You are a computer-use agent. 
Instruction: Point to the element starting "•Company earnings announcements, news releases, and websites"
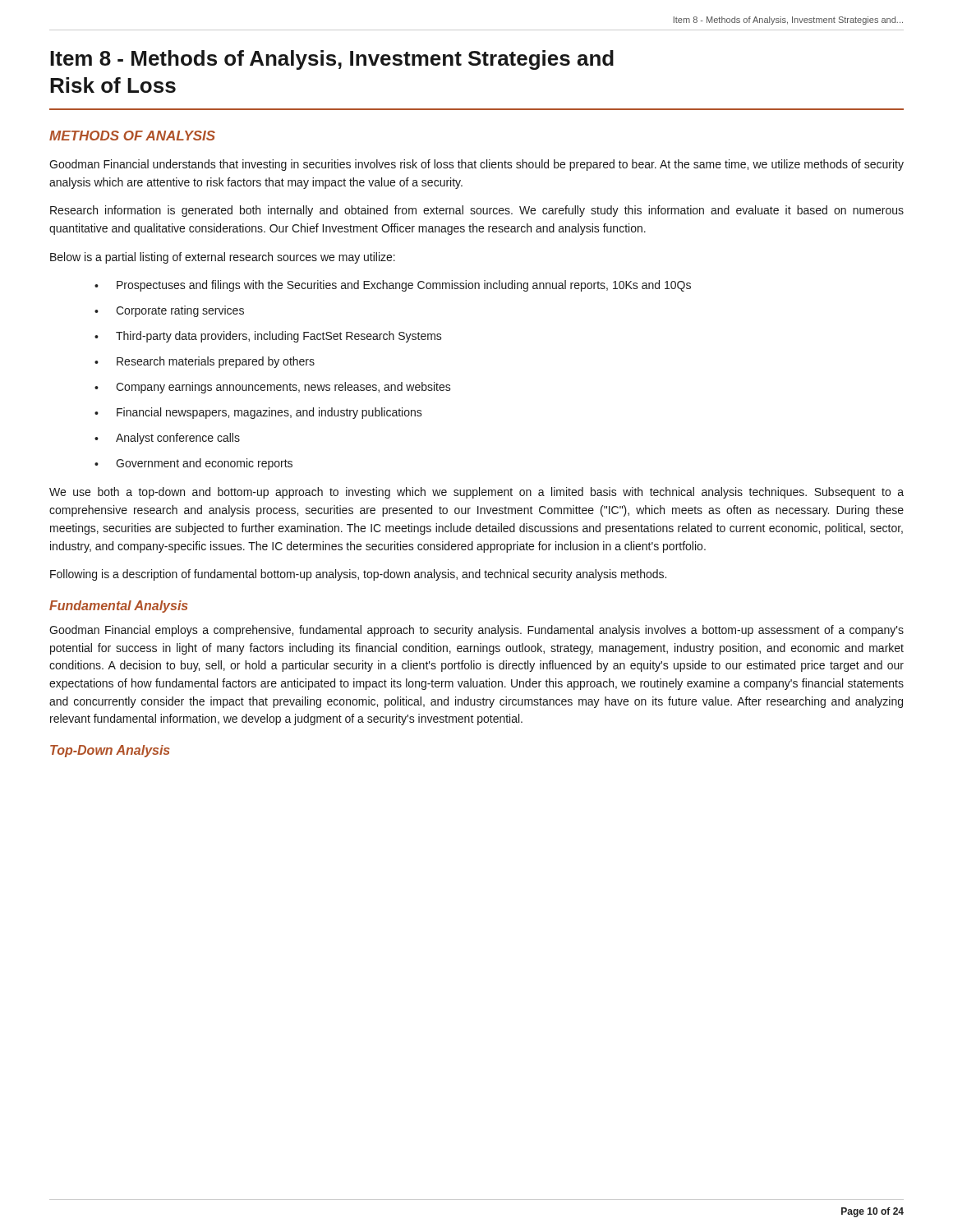click(273, 388)
